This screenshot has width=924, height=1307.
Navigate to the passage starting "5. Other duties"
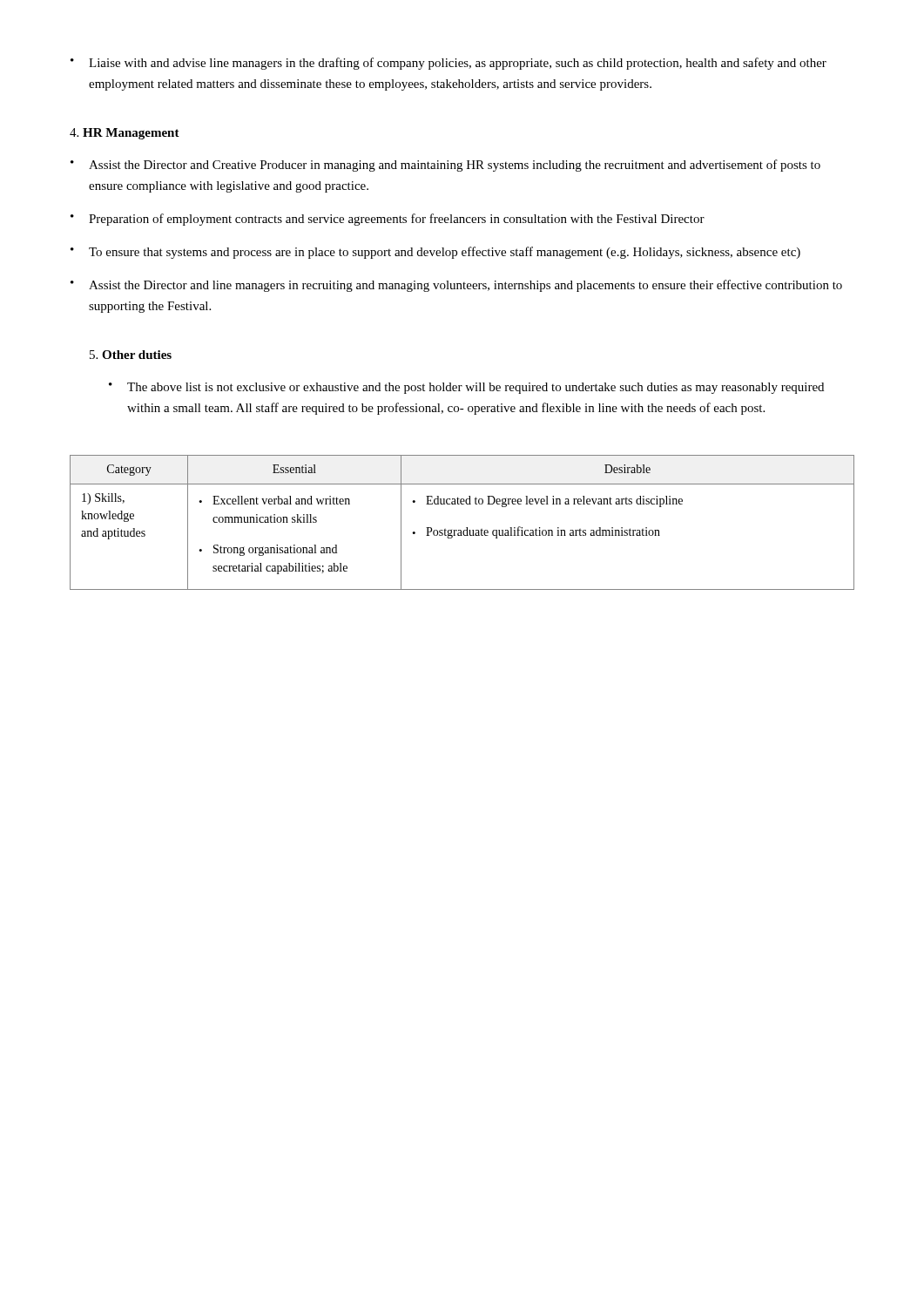pyautogui.click(x=130, y=355)
